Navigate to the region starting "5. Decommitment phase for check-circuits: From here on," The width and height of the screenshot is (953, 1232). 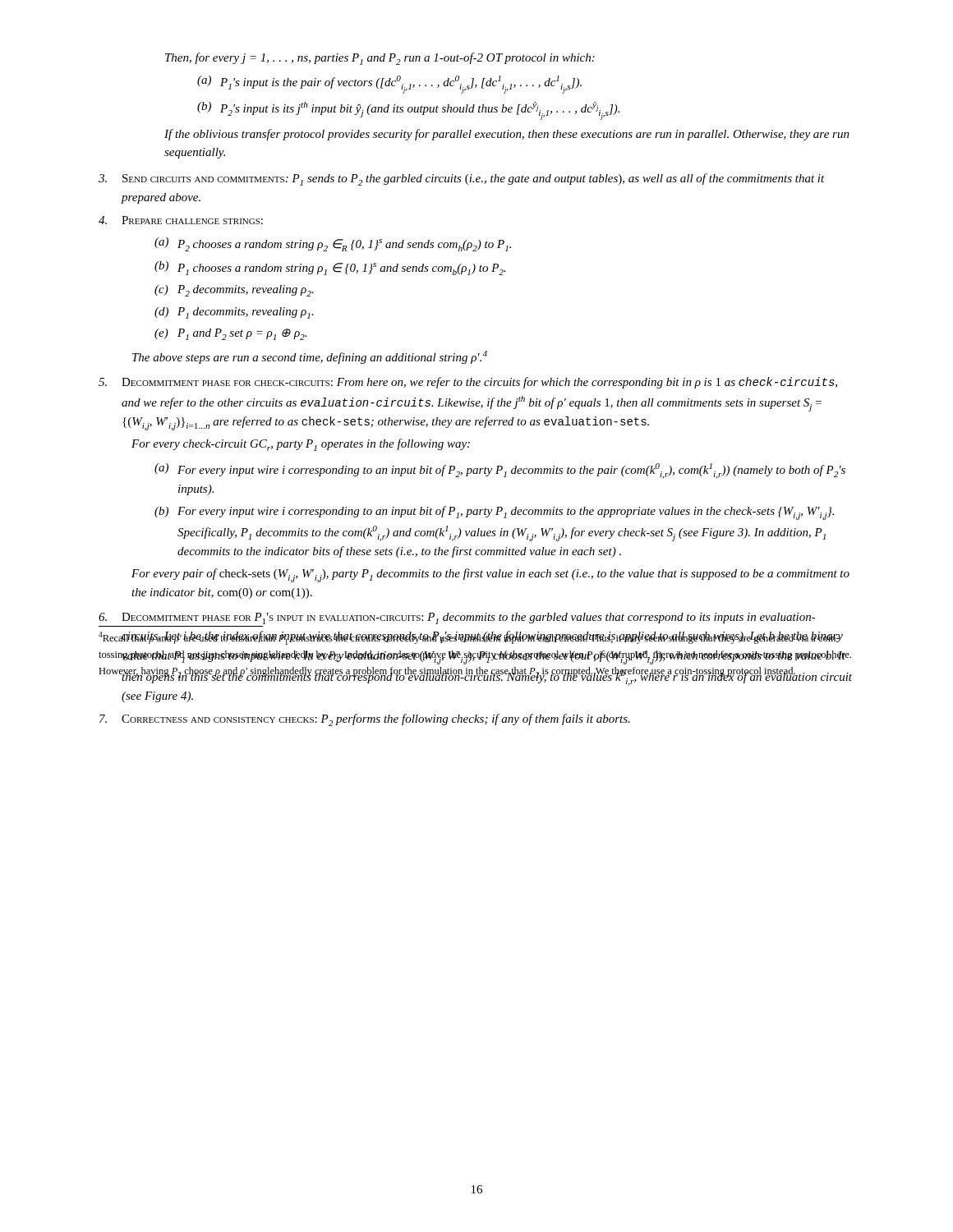pos(476,403)
